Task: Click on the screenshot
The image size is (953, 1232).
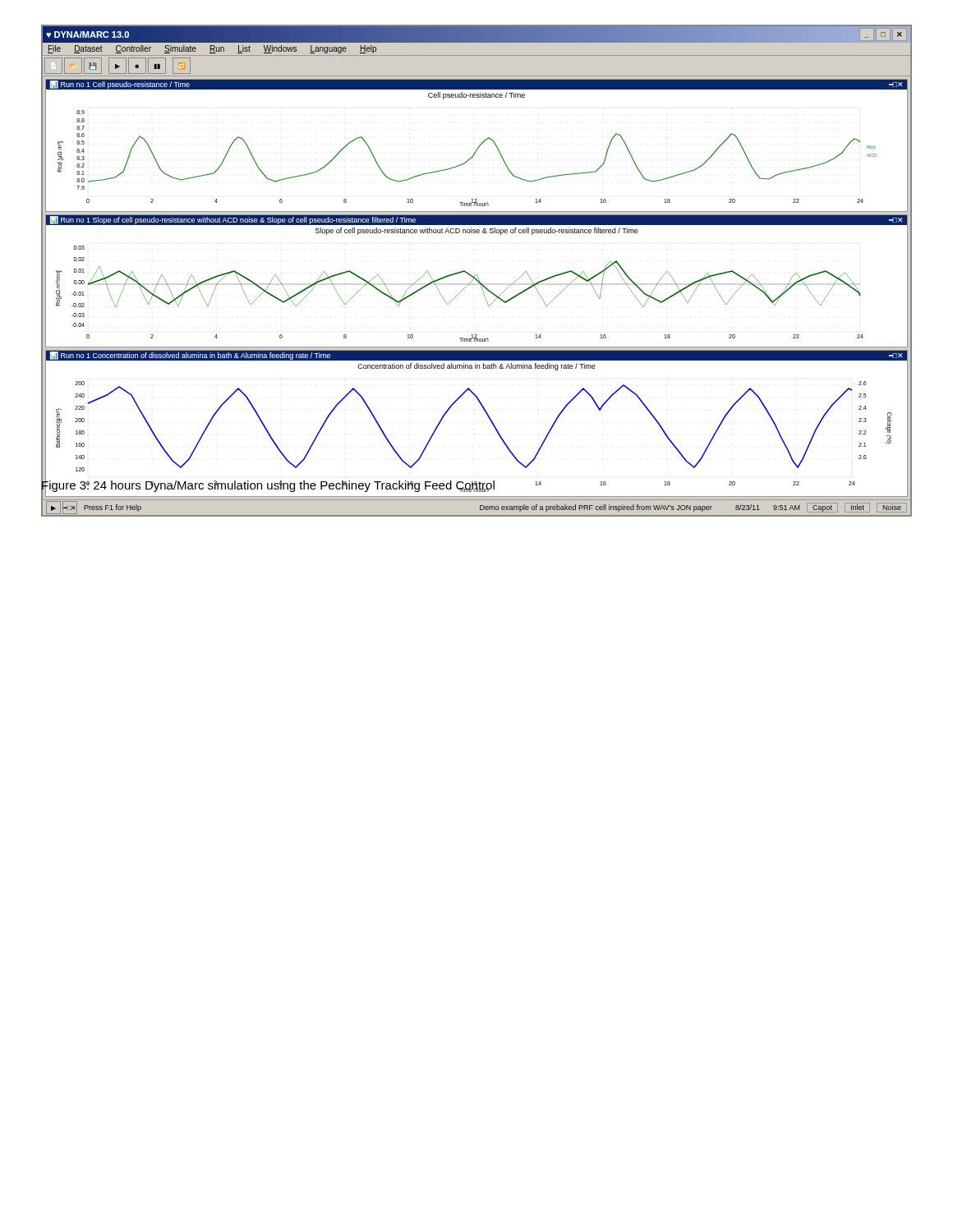Action: pos(476,271)
